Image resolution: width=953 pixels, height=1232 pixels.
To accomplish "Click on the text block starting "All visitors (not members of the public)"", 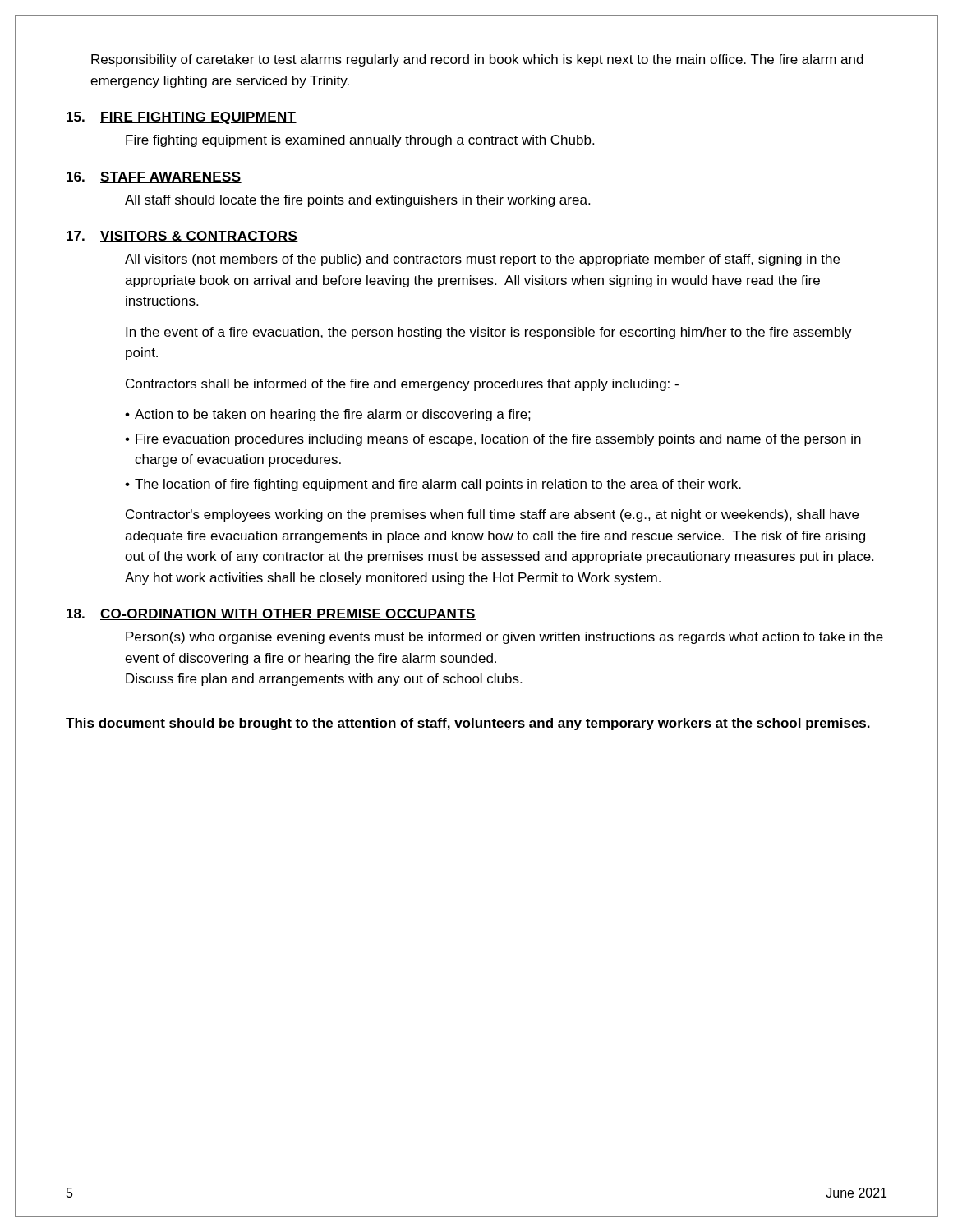I will (506, 280).
